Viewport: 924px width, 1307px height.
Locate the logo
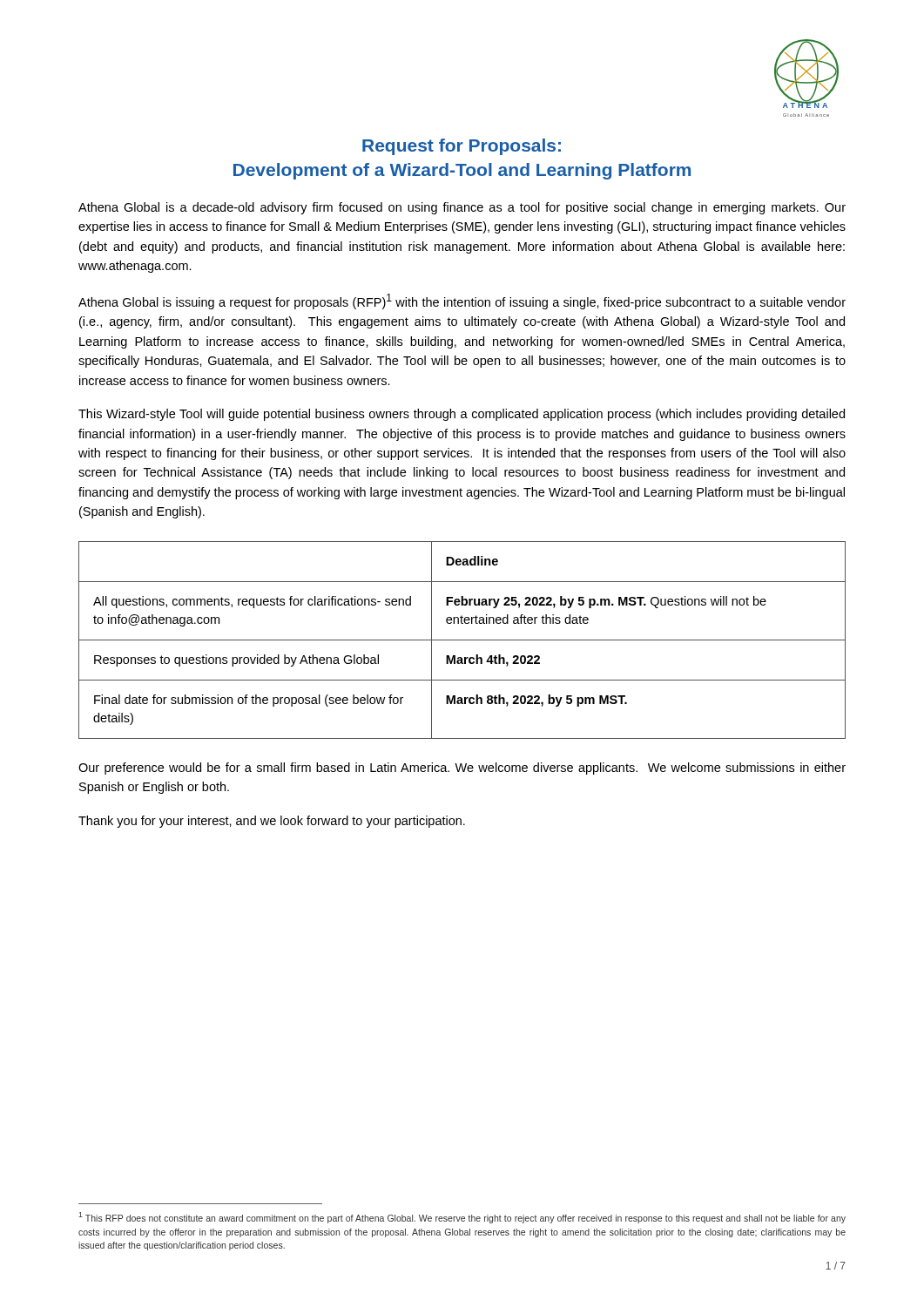(806, 80)
